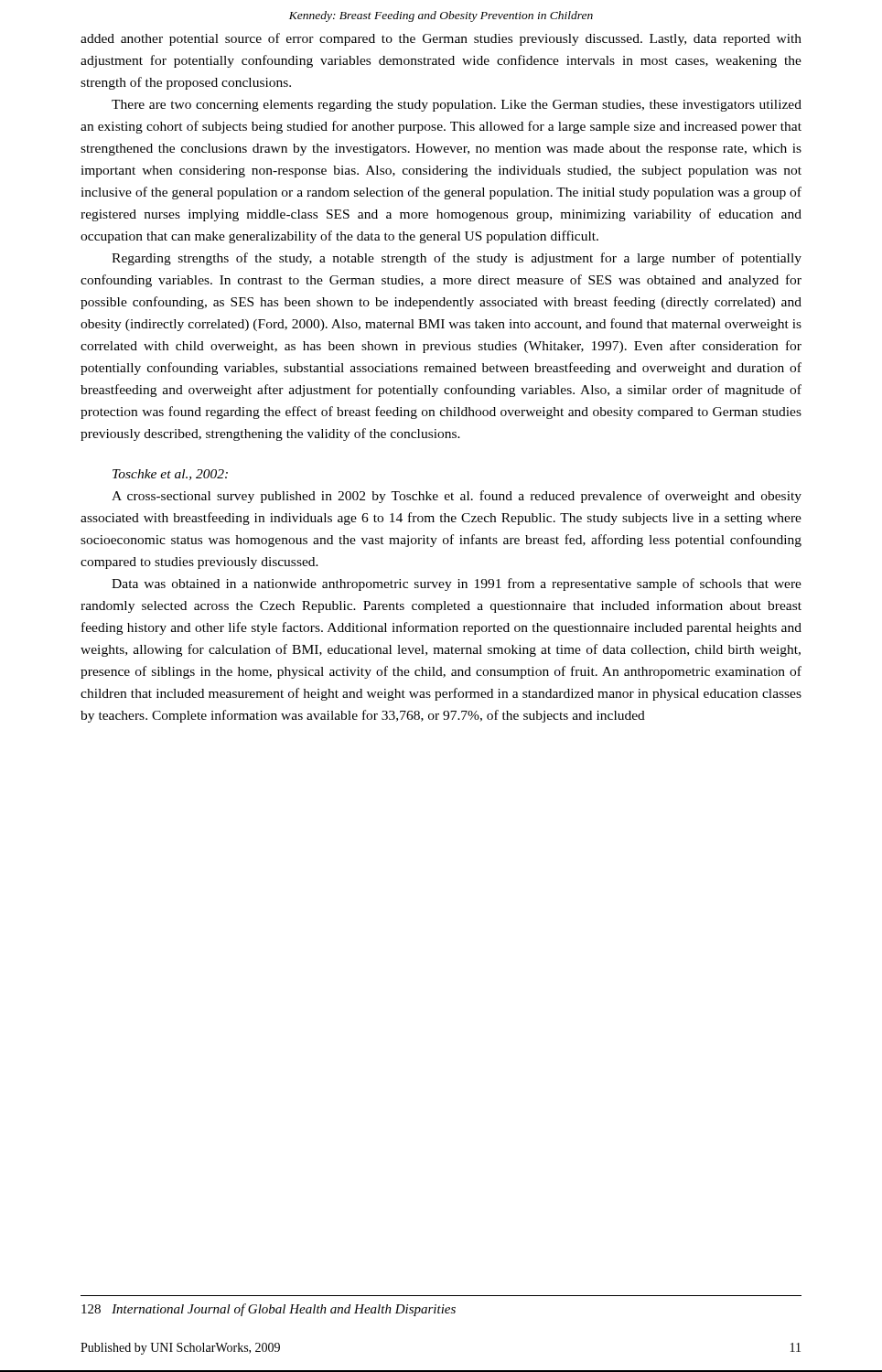This screenshot has width=882, height=1372.
Task: Point to the block starting "added another potential source of error compared"
Action: point(441,60)
